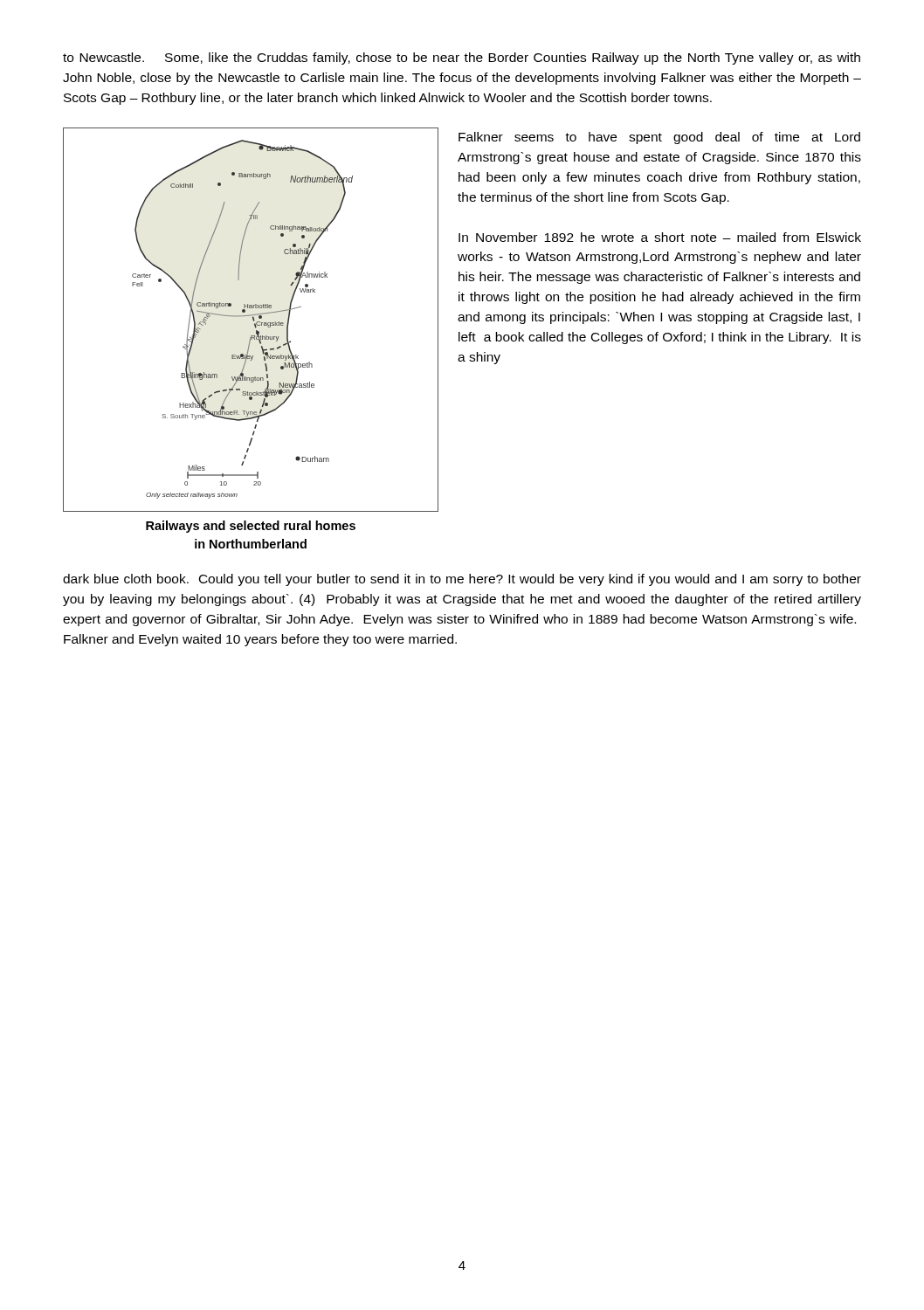Click on the region starting "dark blue cloth book. Could you tell your"
The height and width of the screenshot is (1310, 924).
(462, 608)
